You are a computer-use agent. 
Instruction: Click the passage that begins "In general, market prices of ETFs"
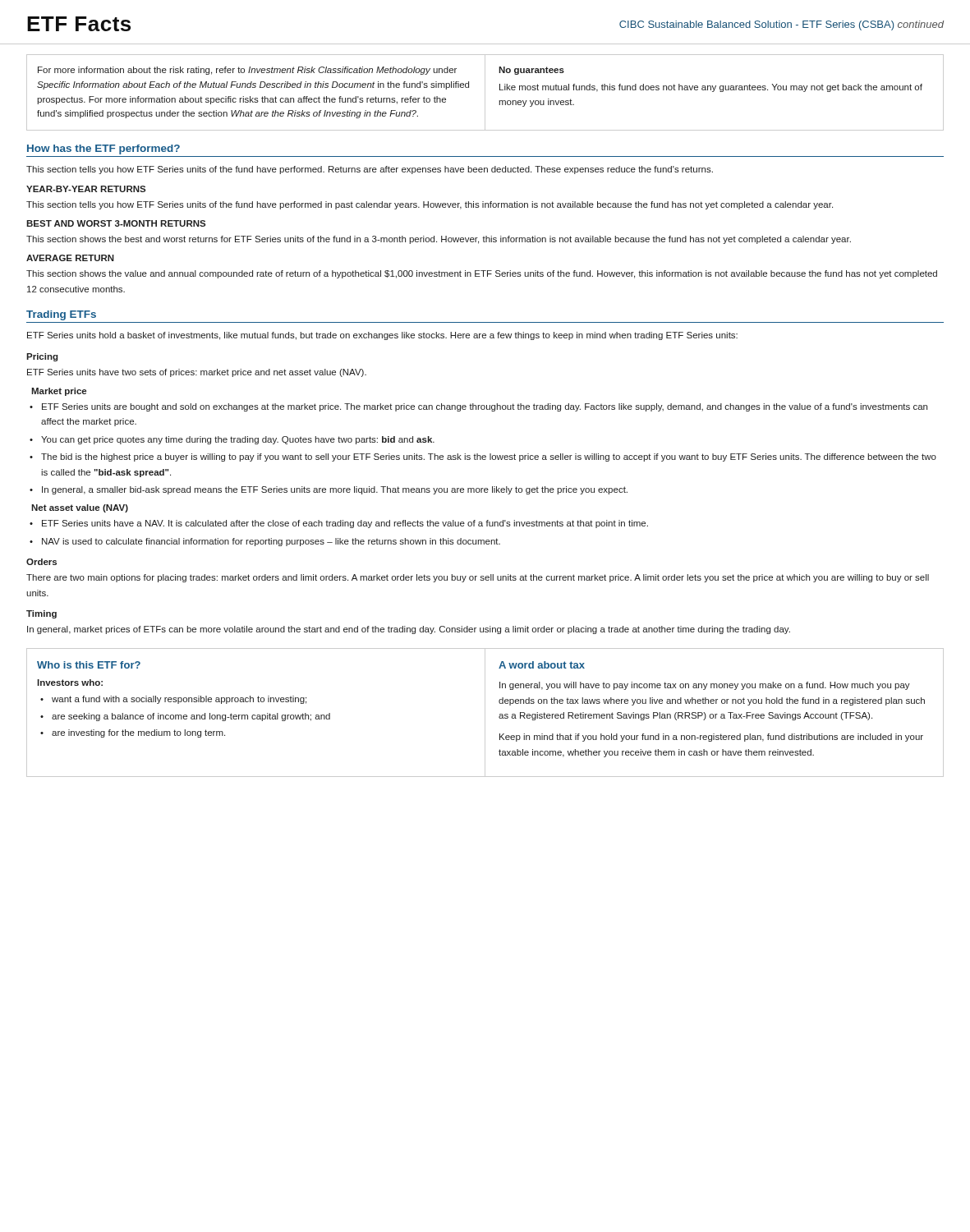click(x=409, y=629)
